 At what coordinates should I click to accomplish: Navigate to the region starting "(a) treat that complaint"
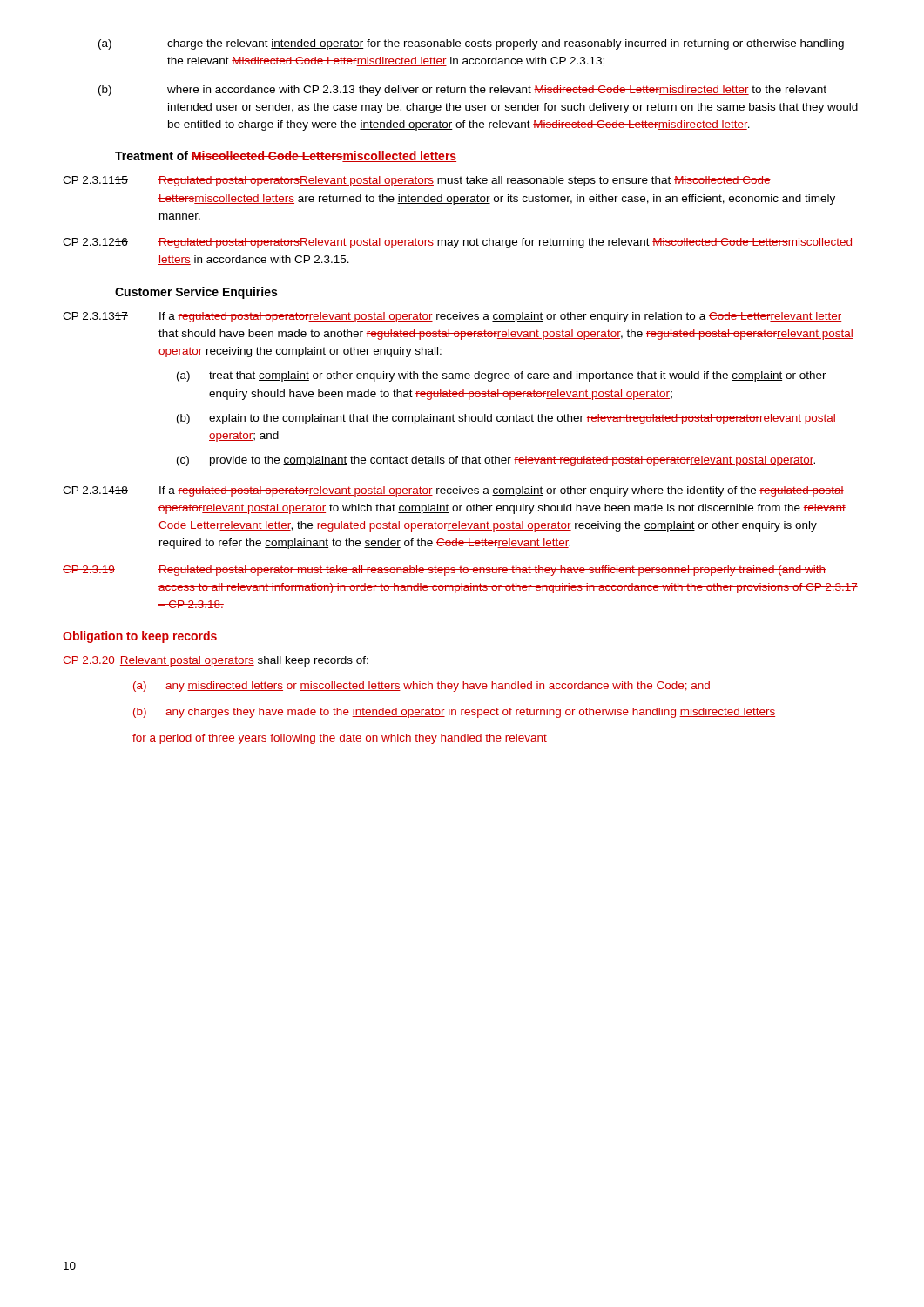[x=519, y=385]
